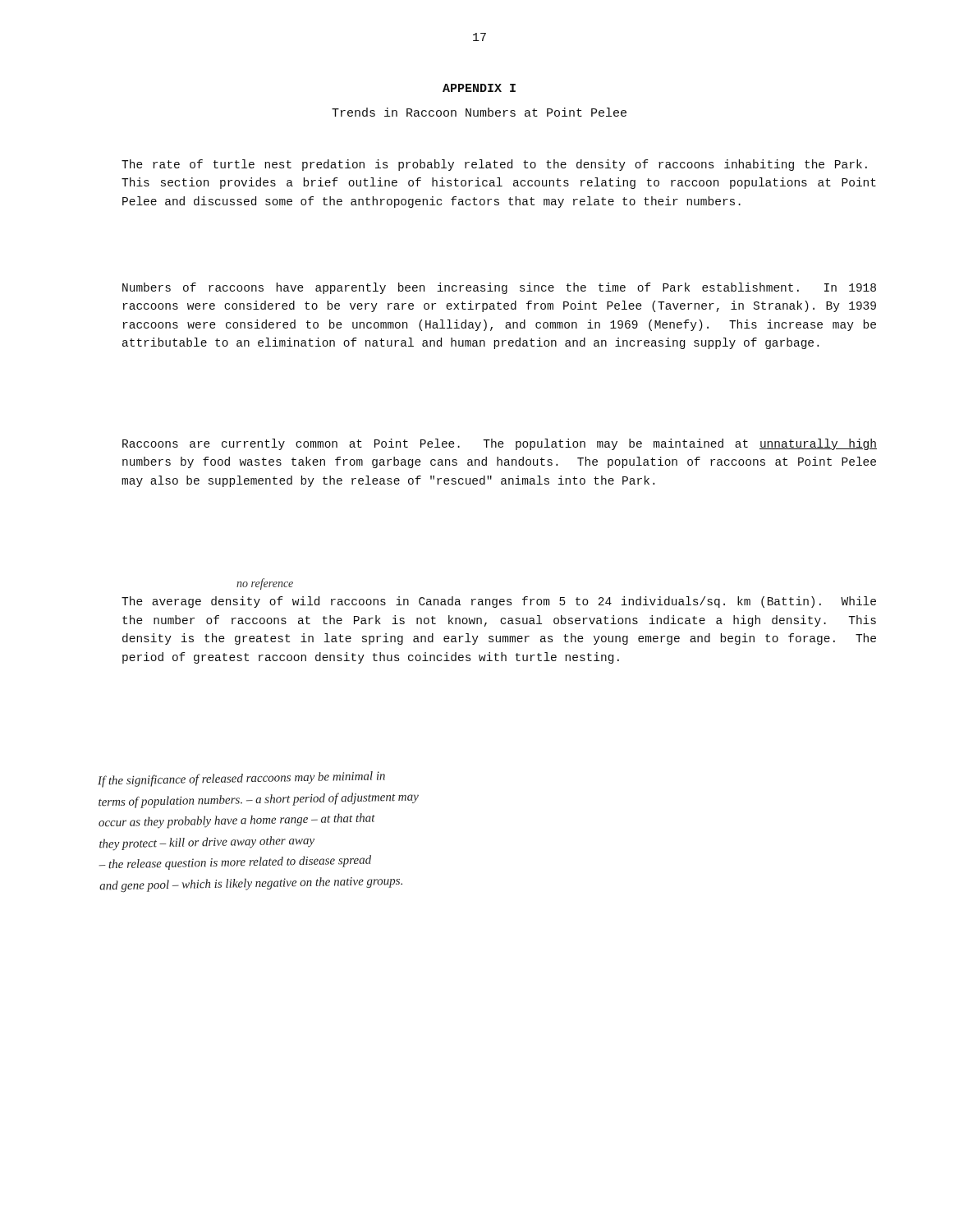The height and width of the screenshot is (1232, 959).
Task: Point to the element starting "no reference The average density"
Action: pos(499,621)
